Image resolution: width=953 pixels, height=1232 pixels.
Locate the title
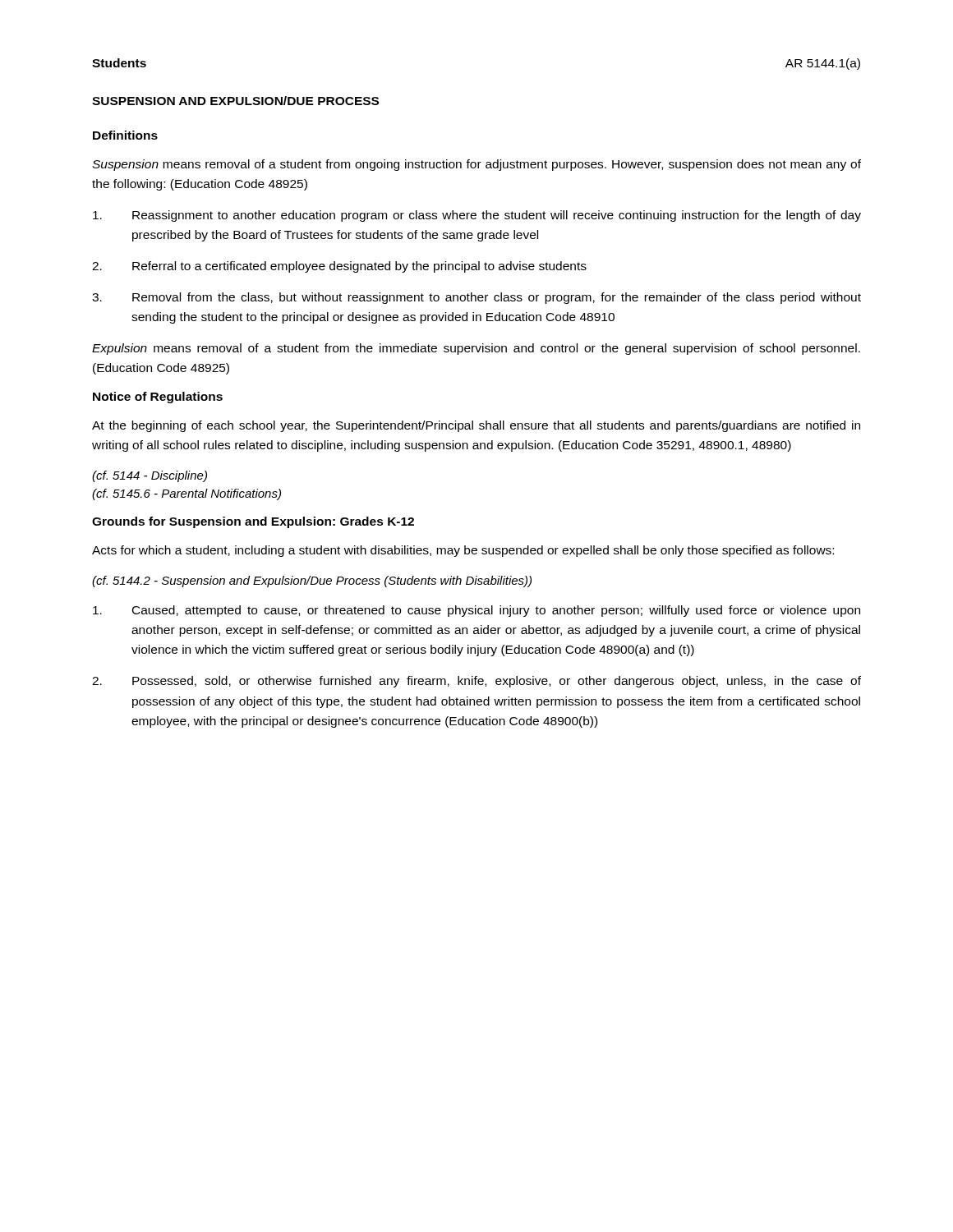coord(236,101)
